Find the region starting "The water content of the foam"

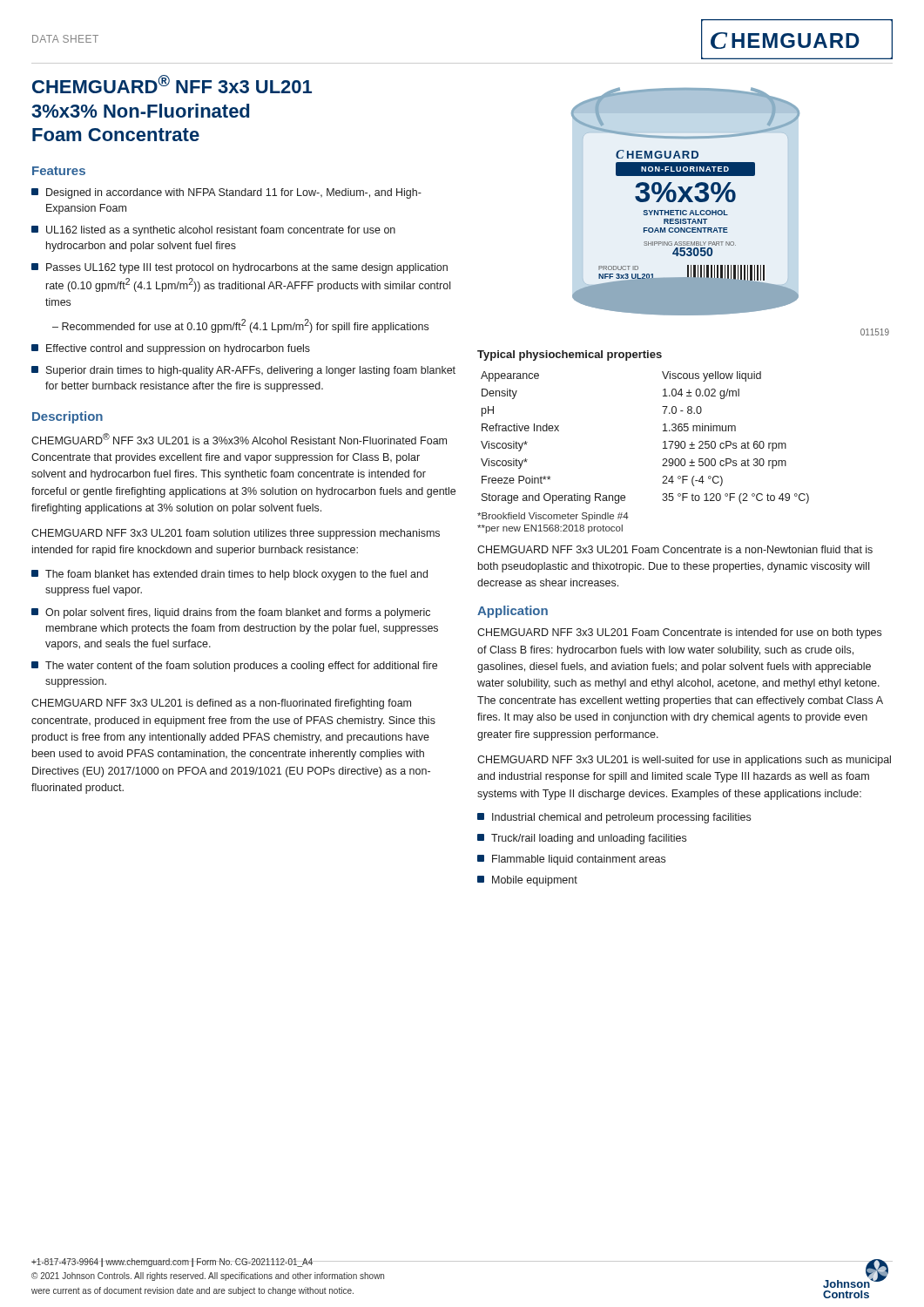[244, 674]
